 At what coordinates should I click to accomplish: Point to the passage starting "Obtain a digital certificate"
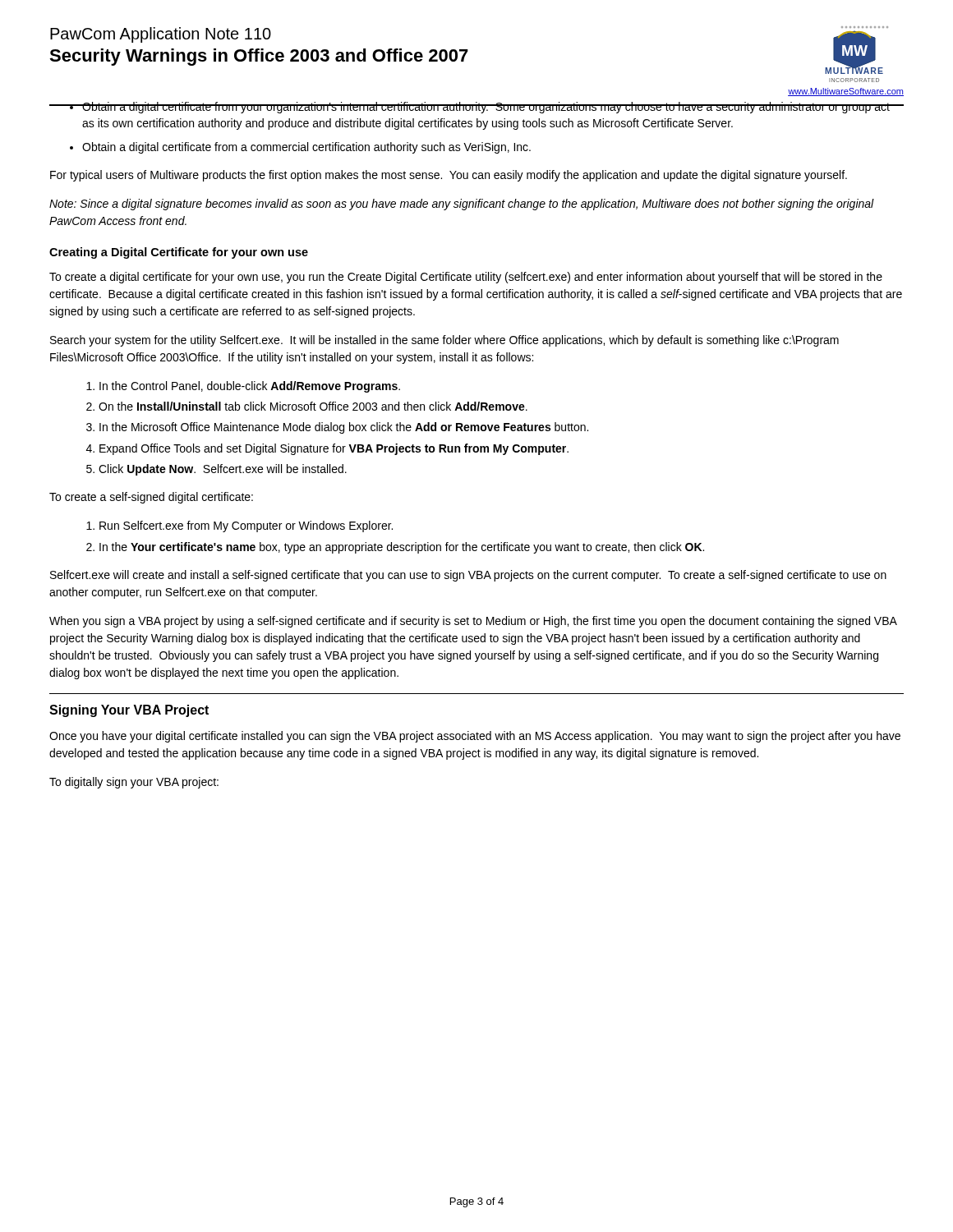pyautogui.click(x=493, y=127)
